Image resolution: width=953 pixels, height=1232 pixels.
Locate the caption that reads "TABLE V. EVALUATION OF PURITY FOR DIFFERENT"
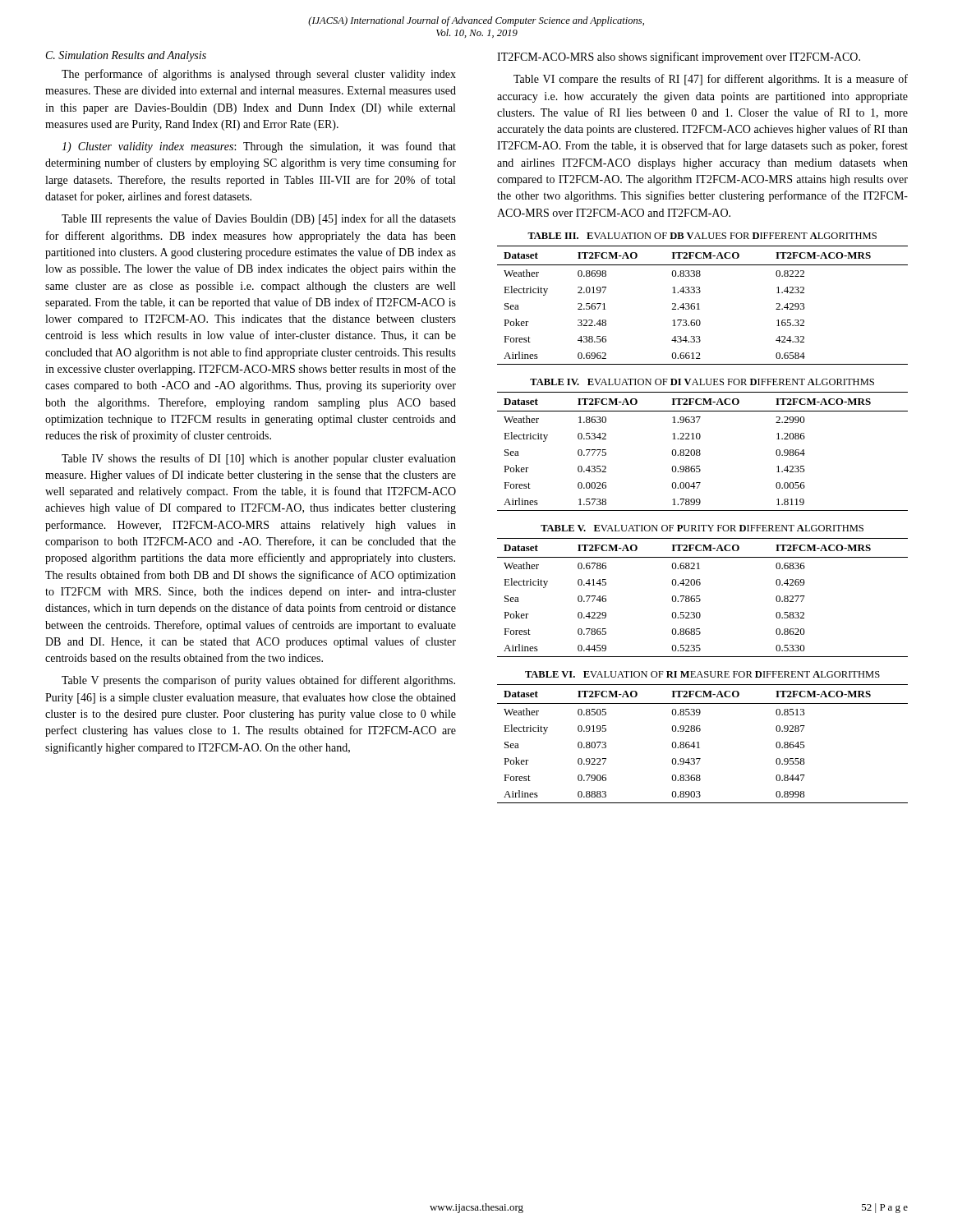coord(702,528)
